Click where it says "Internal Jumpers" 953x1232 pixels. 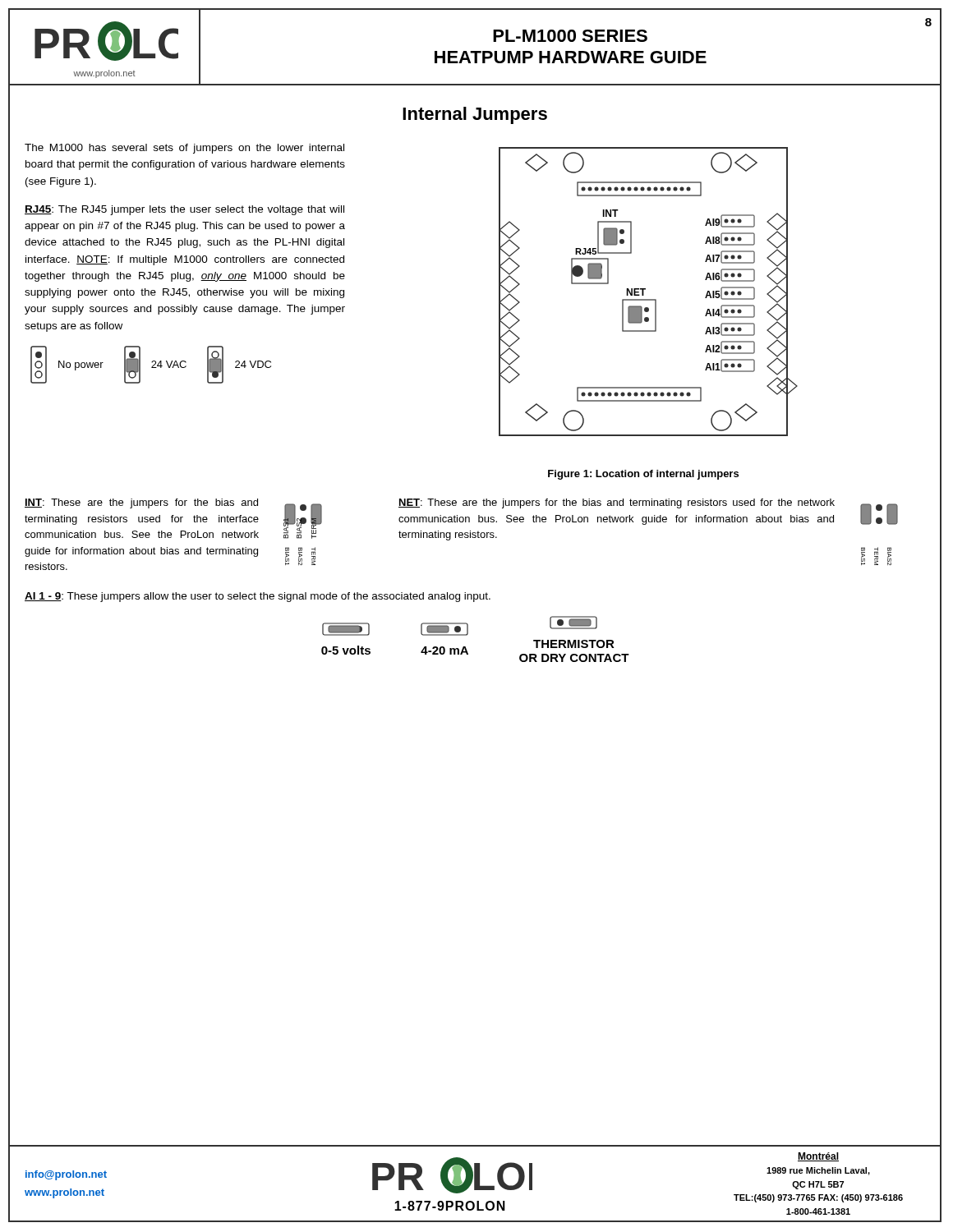[475, 114]
